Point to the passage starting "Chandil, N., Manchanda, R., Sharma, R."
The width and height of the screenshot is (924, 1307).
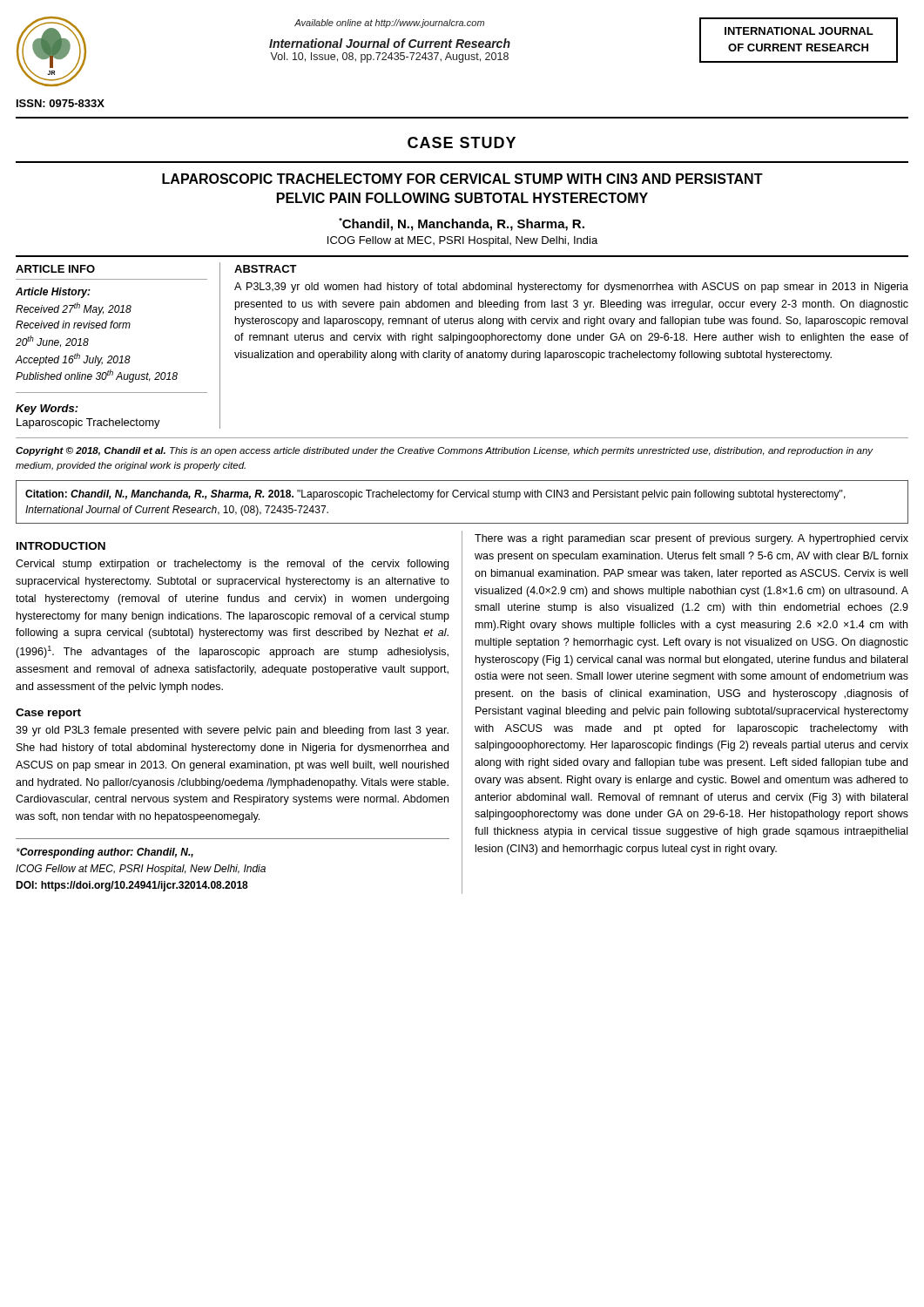[462, 224]
